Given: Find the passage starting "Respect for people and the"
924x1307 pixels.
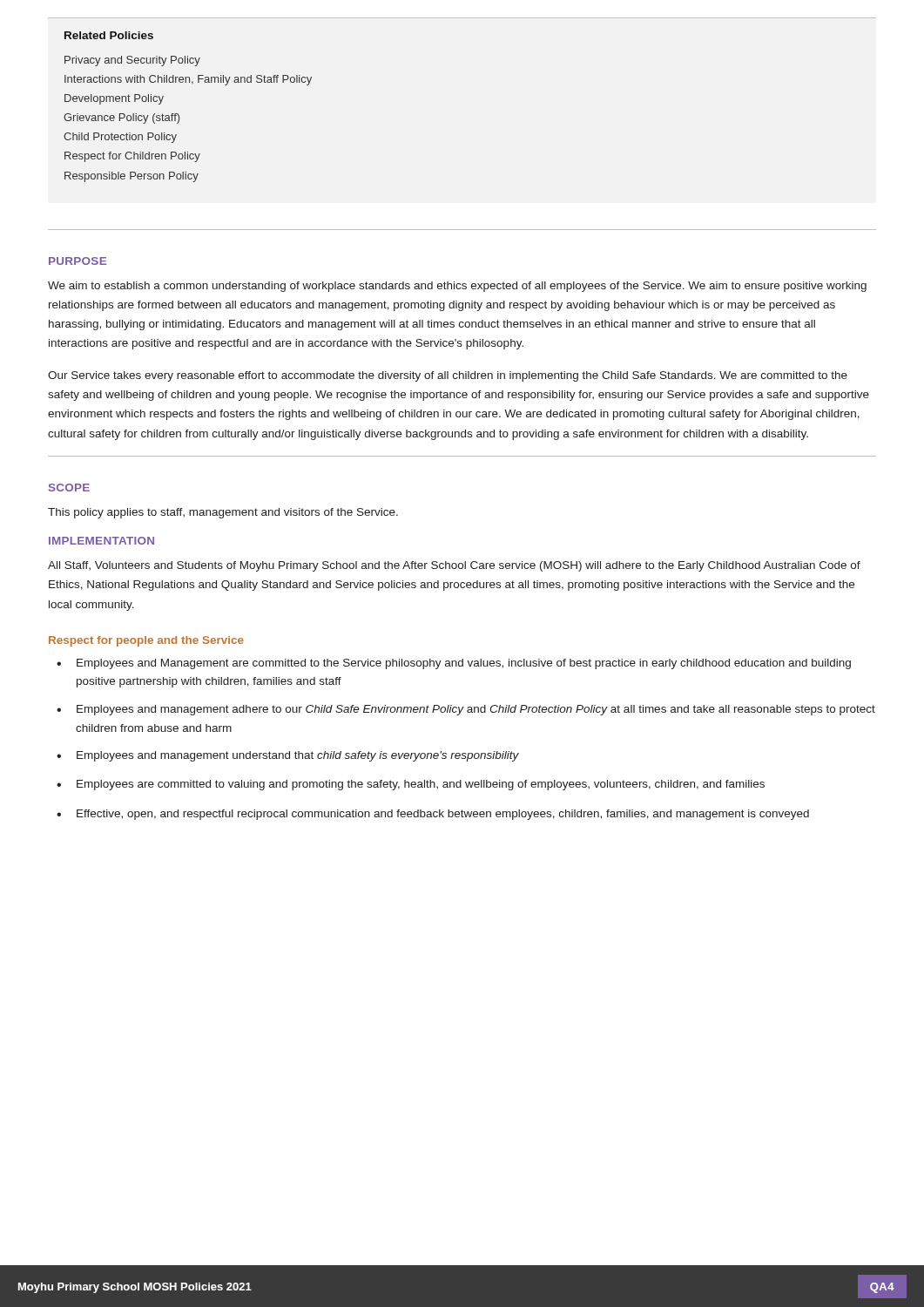Looking at the screenshot, I should 146,640.
